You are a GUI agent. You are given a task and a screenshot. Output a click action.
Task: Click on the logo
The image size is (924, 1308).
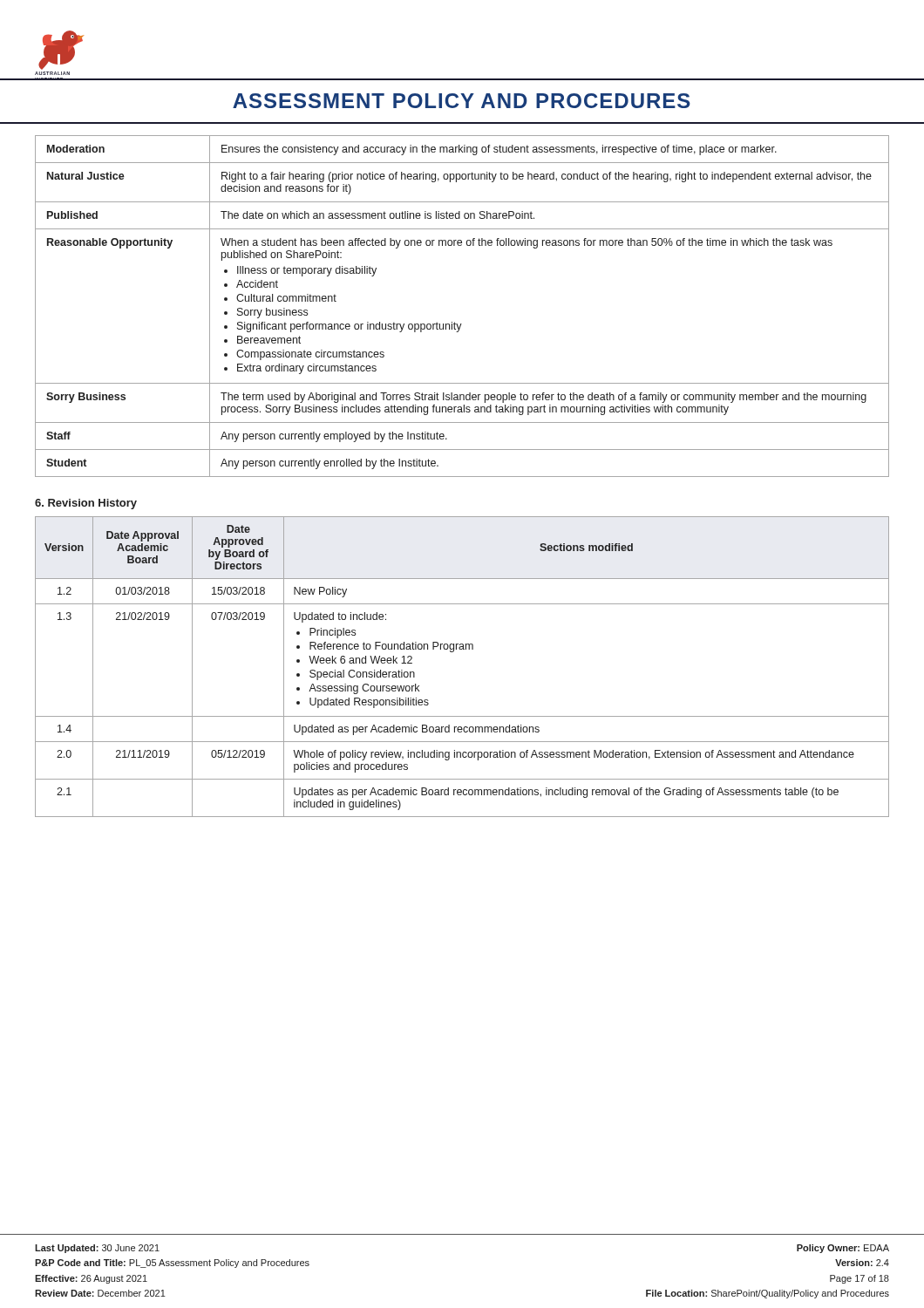tap(462, 48)
